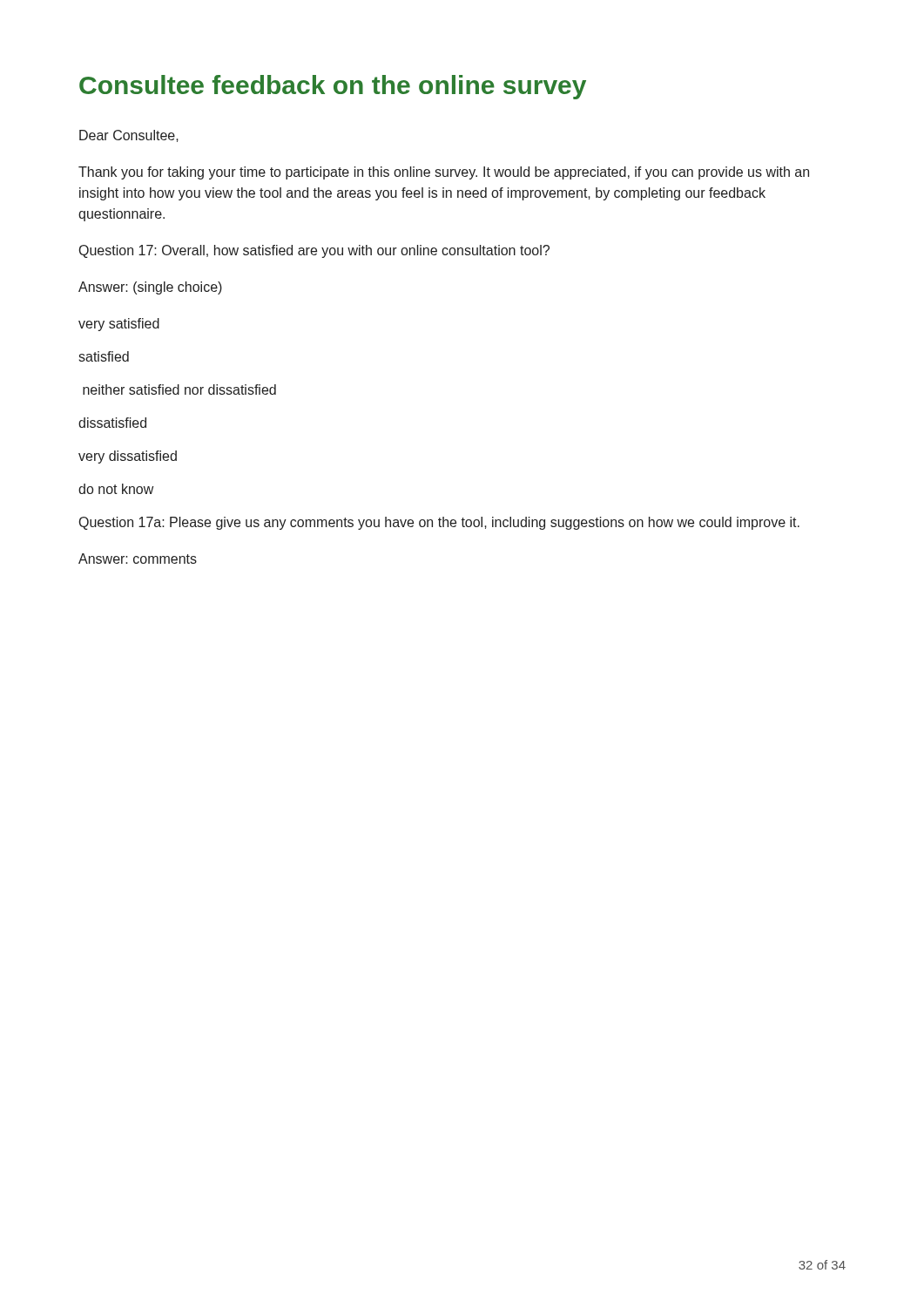Click on the list item that says "very dissatisfied"
924x1307 pixels.
click(x=128, y=456)
